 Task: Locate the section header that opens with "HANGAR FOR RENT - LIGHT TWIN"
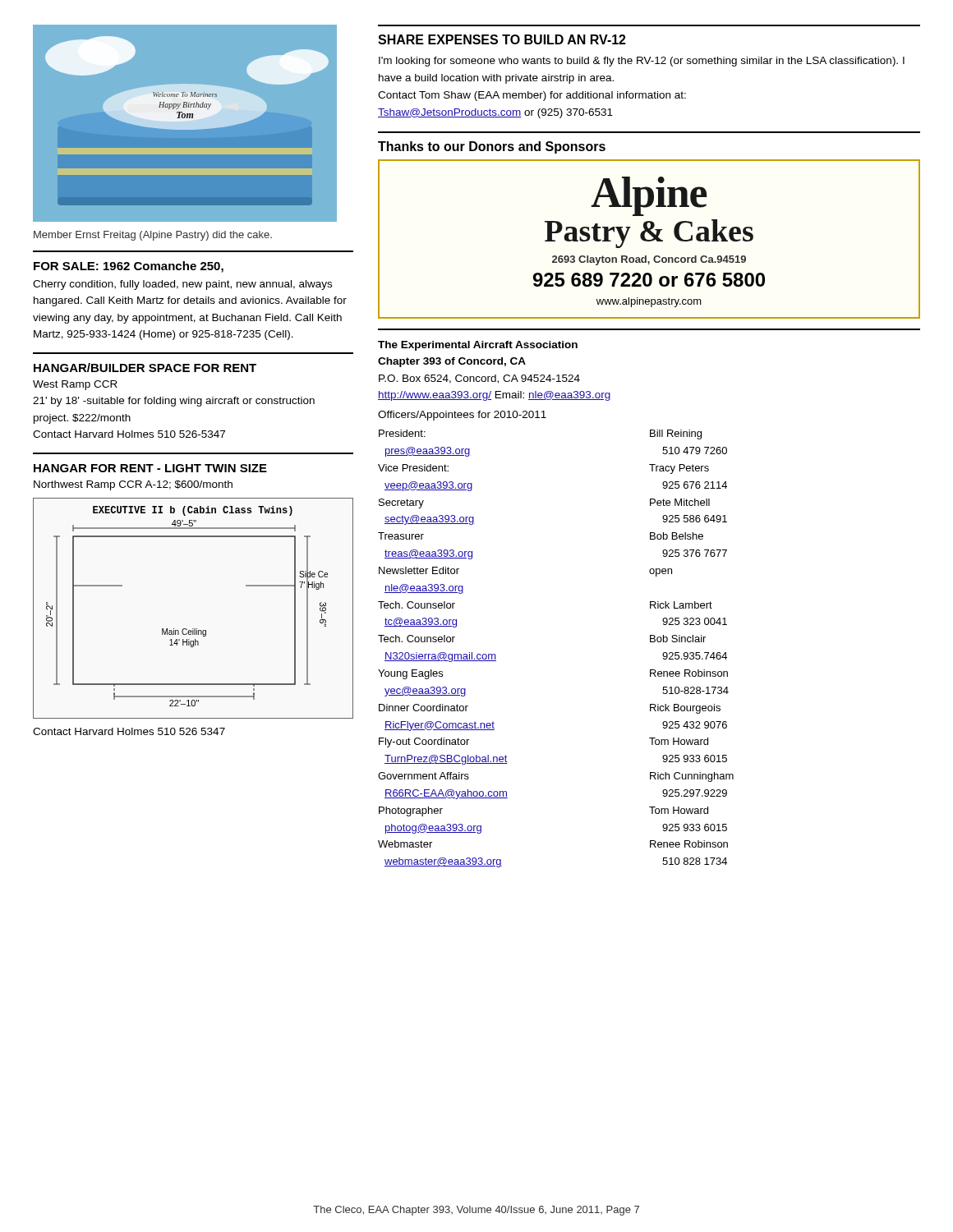pos(150,468)
